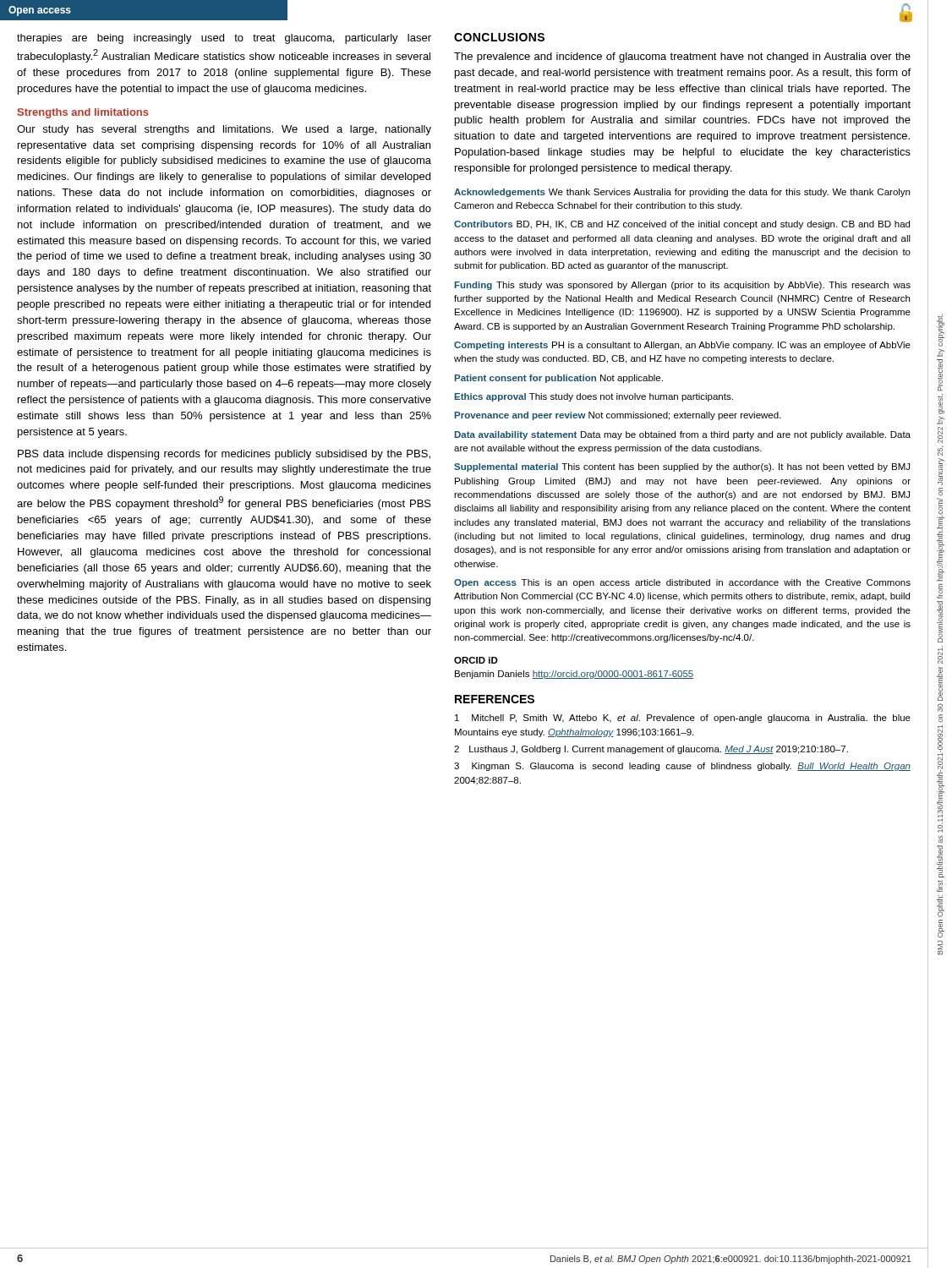Locate the passage starting "Contributors BD, PH, IK, CB"
Viewport: 952px width, 1268px height.
[682, 245]
